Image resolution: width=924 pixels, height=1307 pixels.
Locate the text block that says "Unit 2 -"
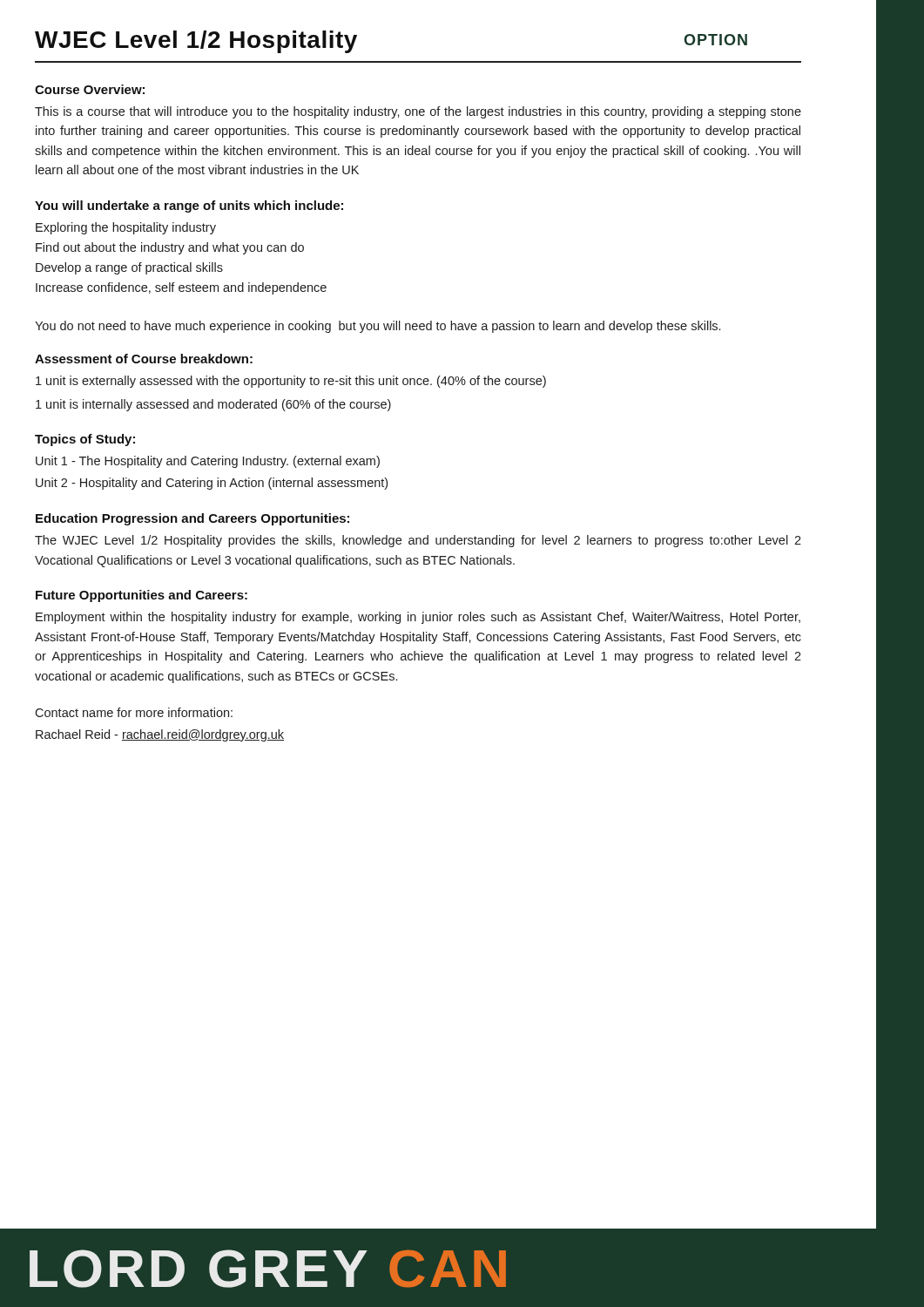(x=212, y=484)
